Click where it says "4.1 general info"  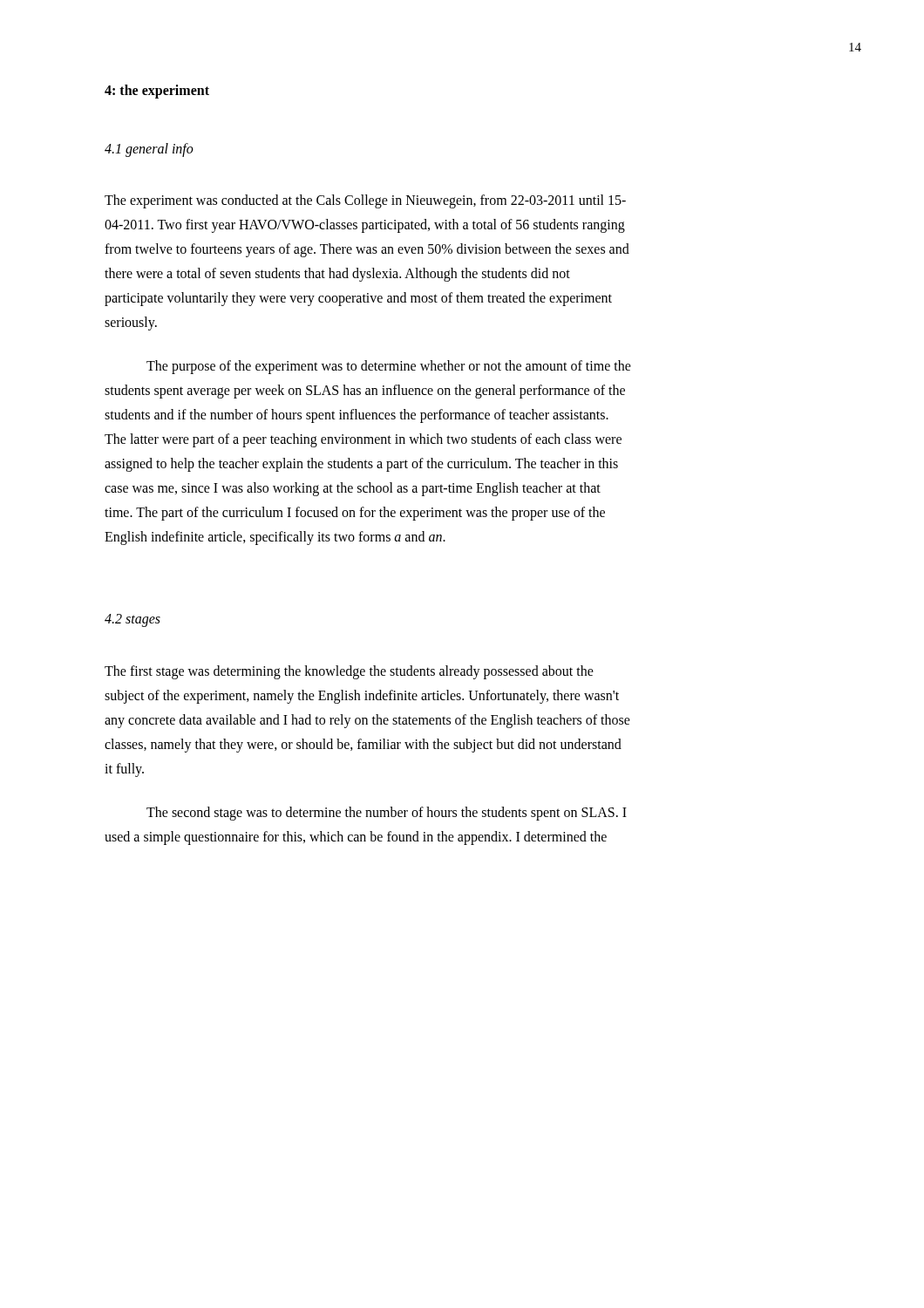tap(149, 149)
